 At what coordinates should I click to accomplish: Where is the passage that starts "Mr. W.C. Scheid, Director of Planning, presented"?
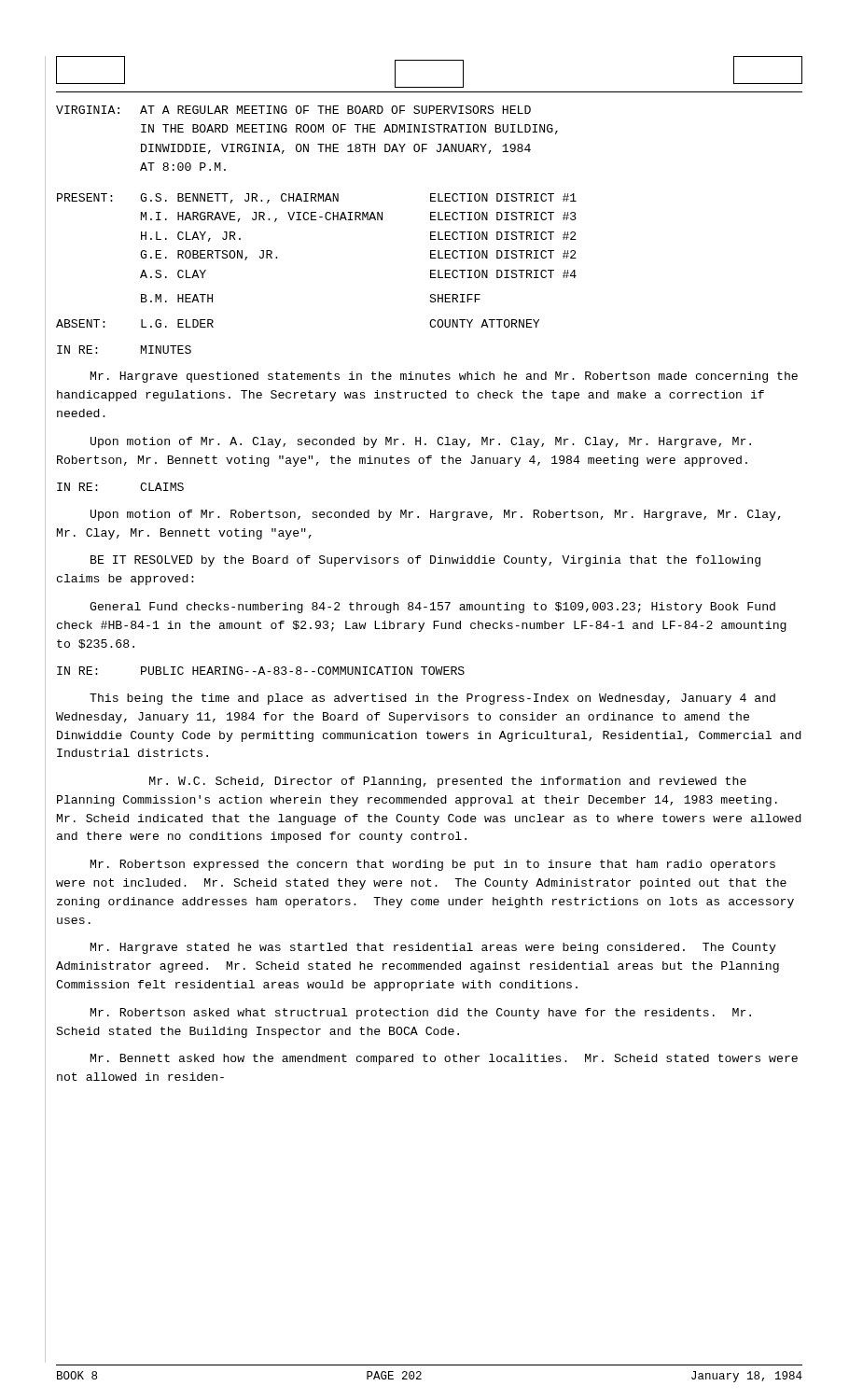429,809
